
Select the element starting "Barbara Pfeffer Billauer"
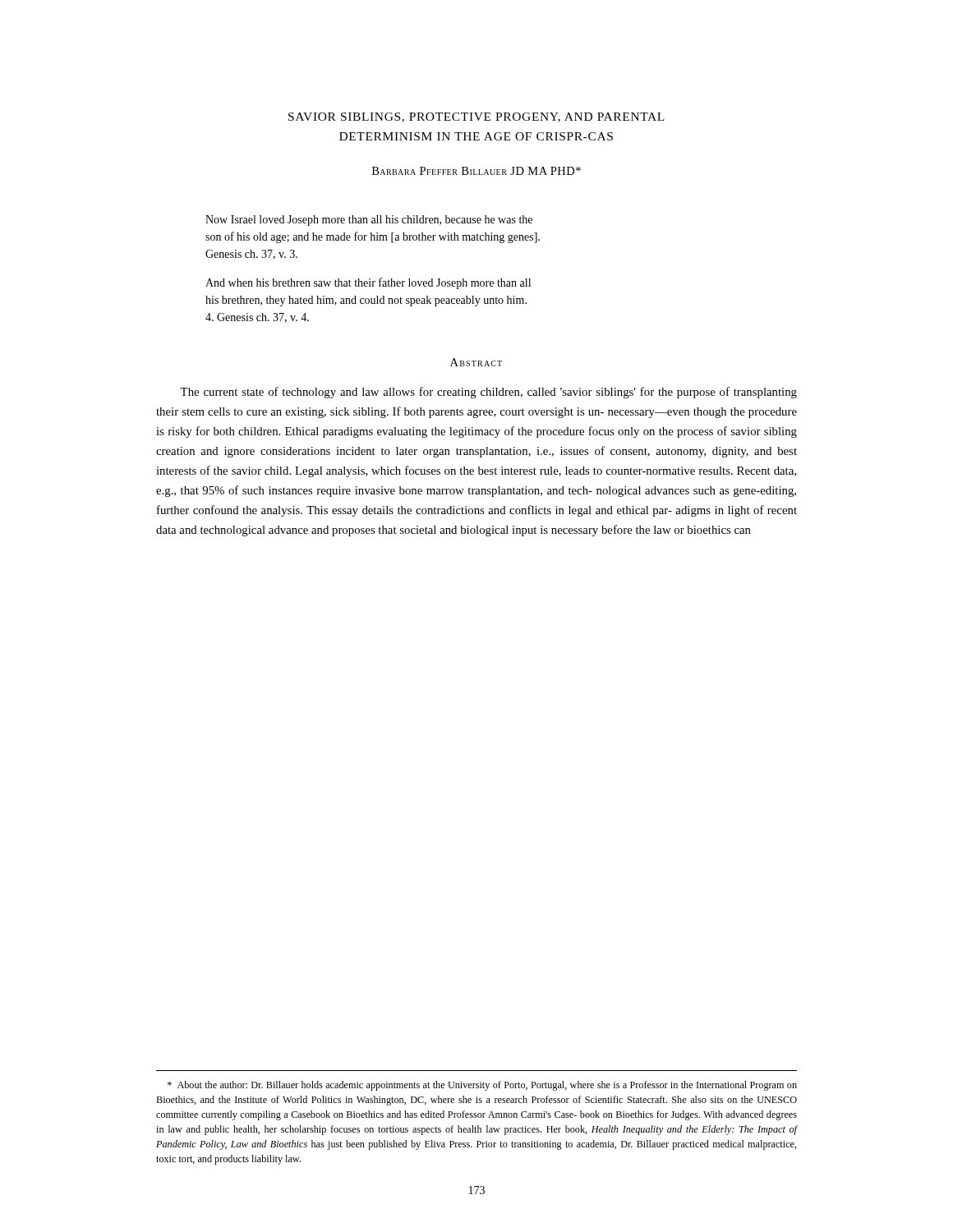(476, 171)
